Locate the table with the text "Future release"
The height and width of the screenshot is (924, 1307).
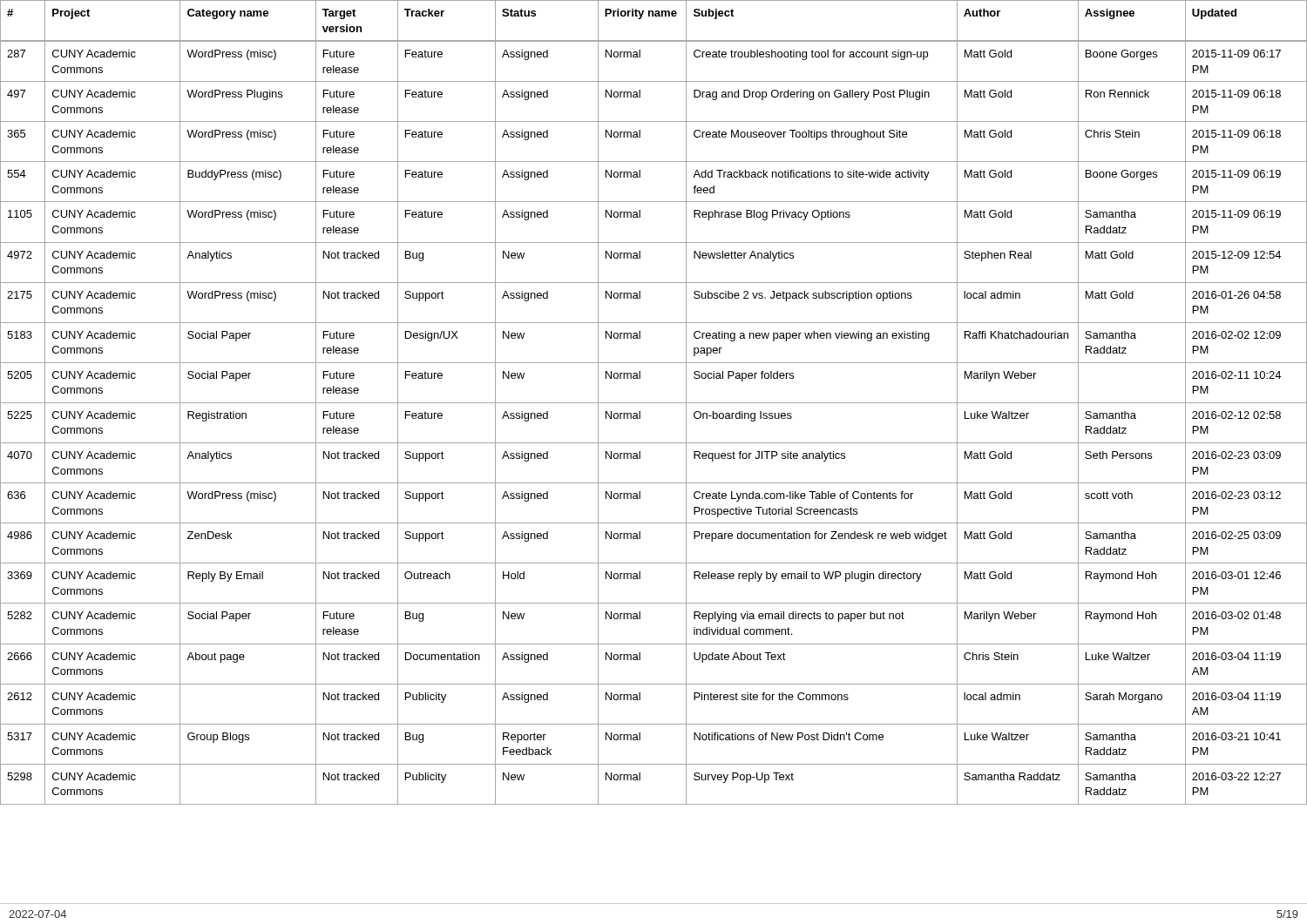tap(654, 402)
